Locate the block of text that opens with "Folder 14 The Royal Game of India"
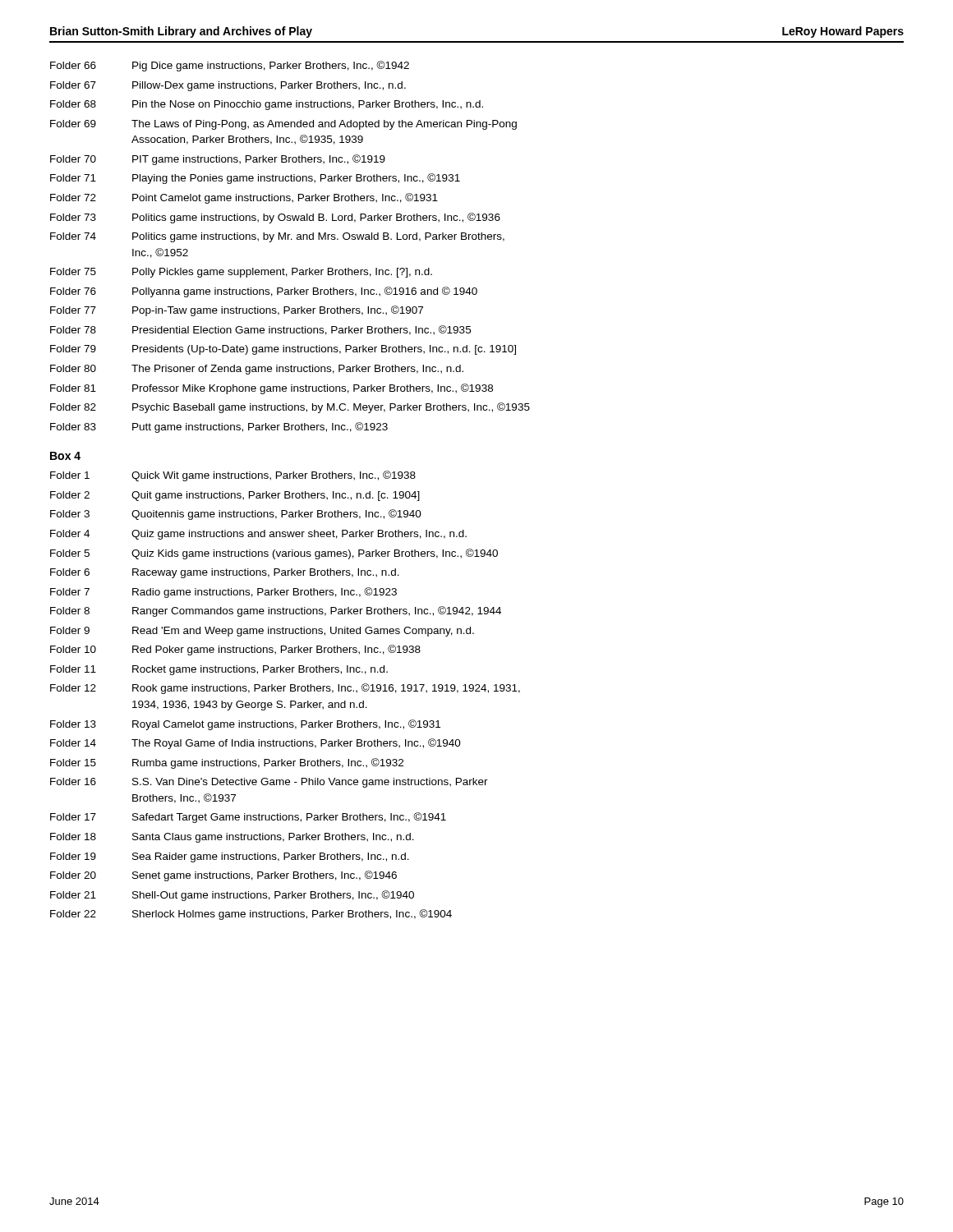This screenshot has height=1232, width=953. (256, 744)
